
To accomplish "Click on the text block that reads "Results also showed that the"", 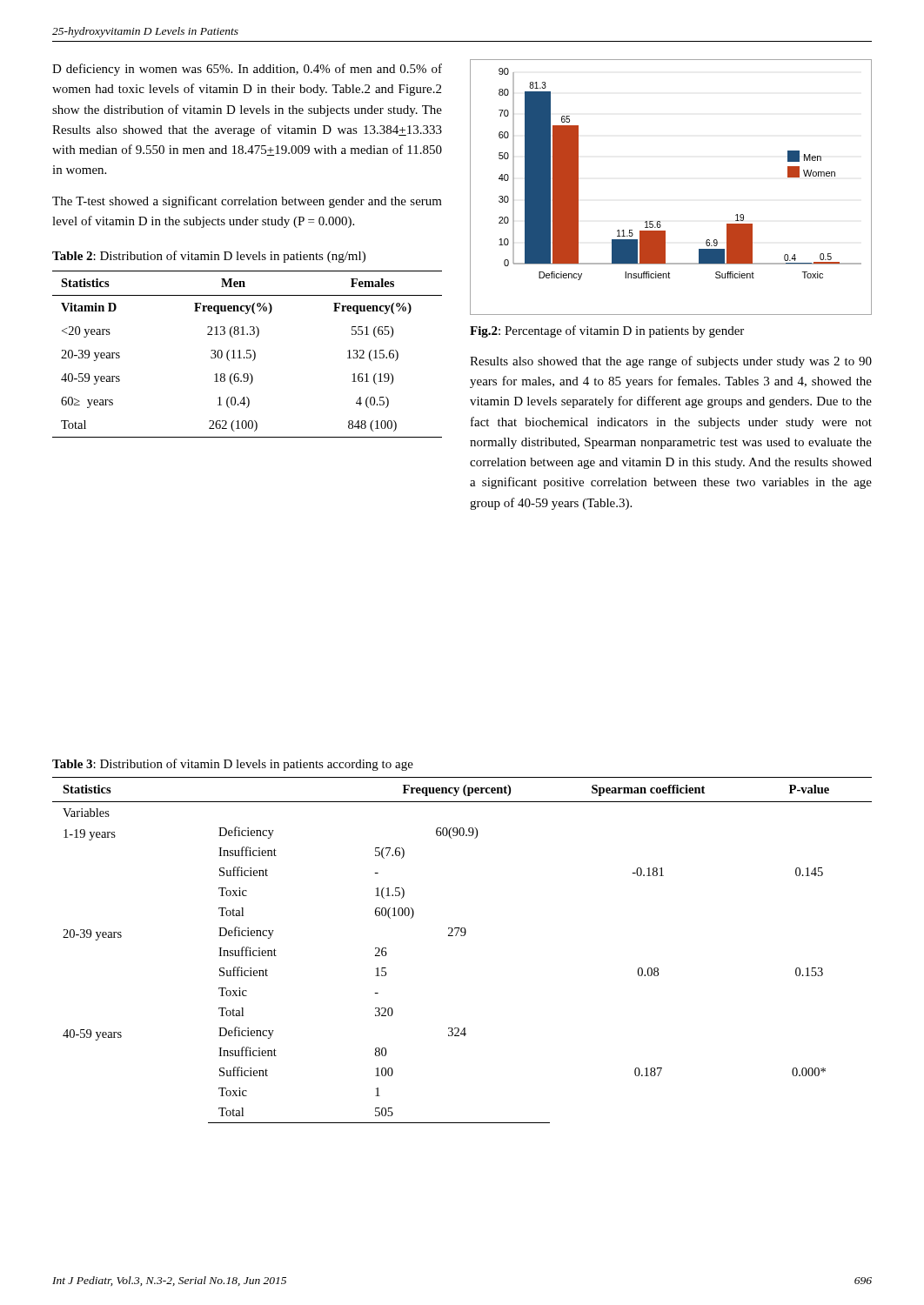I will (x=671, y=432).
